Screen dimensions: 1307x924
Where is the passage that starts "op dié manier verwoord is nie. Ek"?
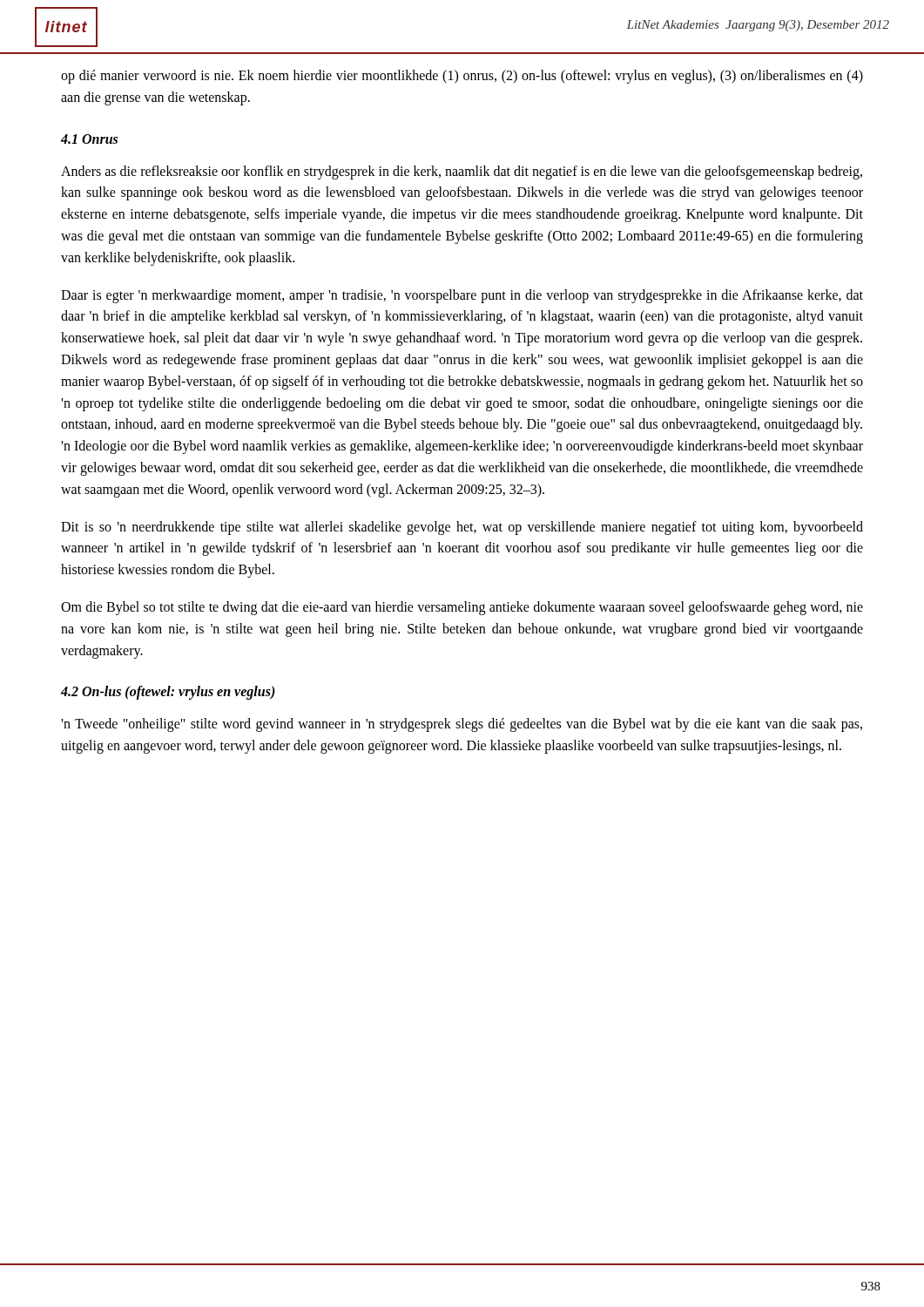(x=462, y=86)
